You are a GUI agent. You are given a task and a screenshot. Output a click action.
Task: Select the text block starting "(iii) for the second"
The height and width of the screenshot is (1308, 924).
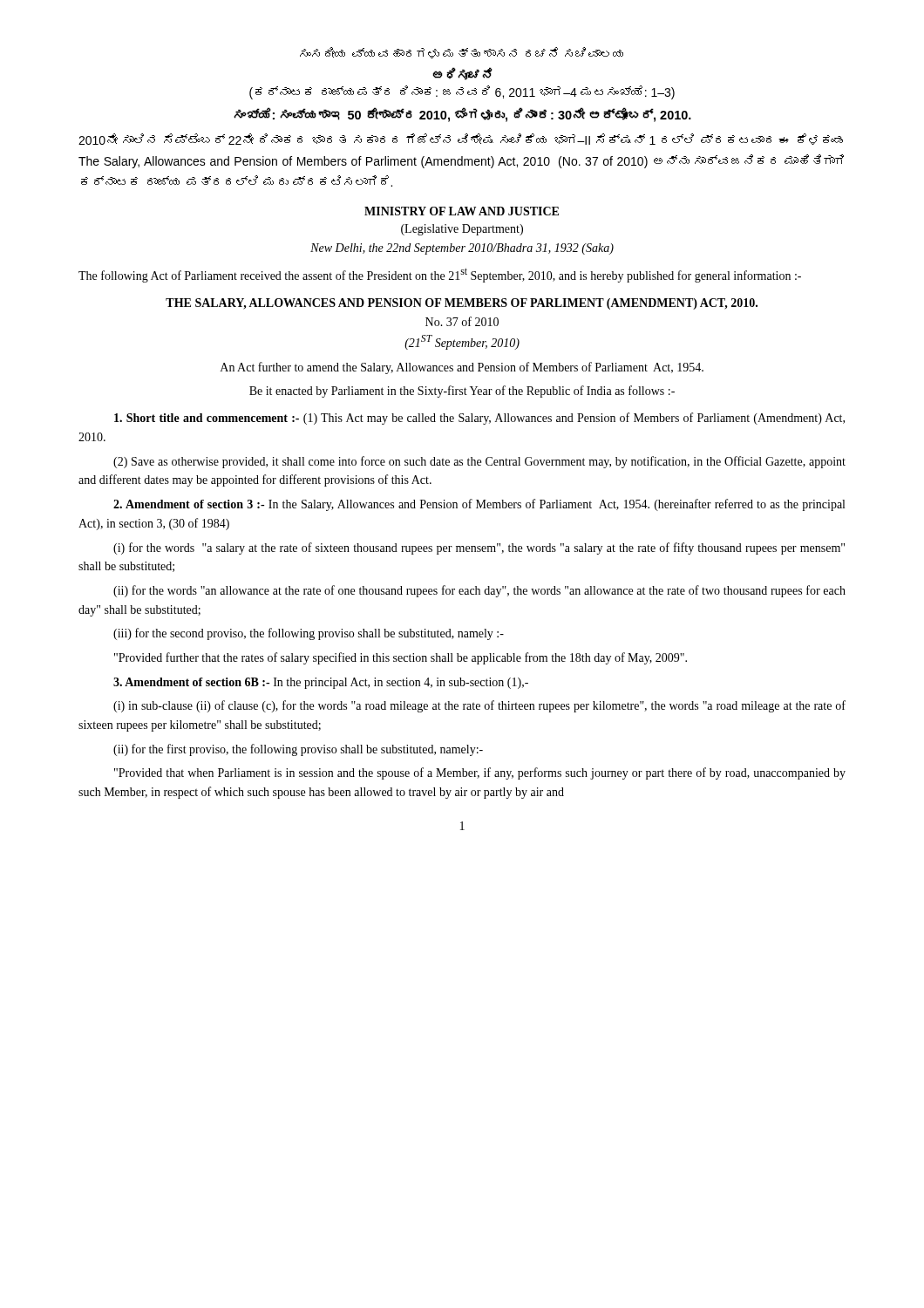pos(309,634)
